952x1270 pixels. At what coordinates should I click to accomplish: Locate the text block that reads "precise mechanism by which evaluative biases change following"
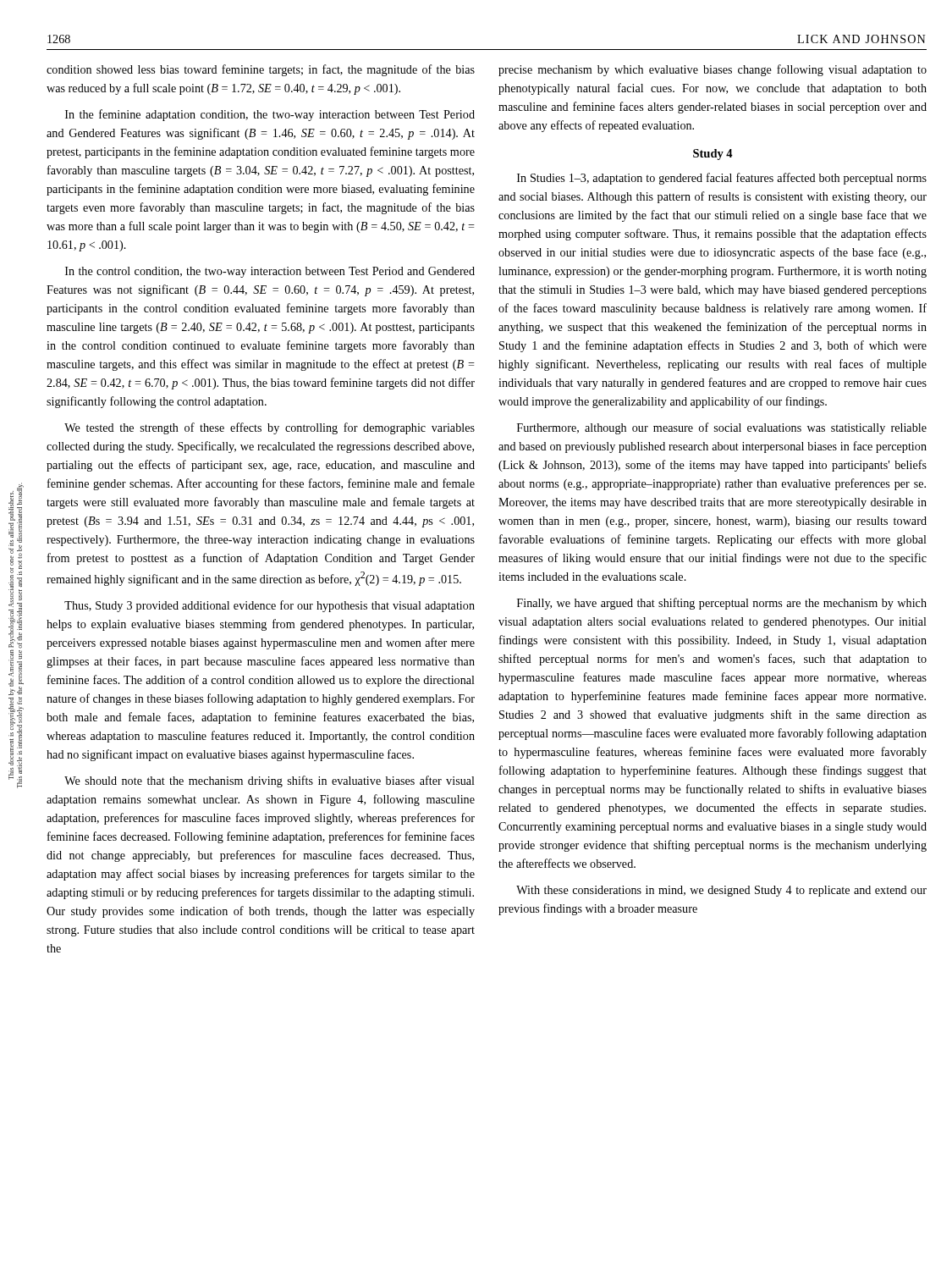[713, 97]
